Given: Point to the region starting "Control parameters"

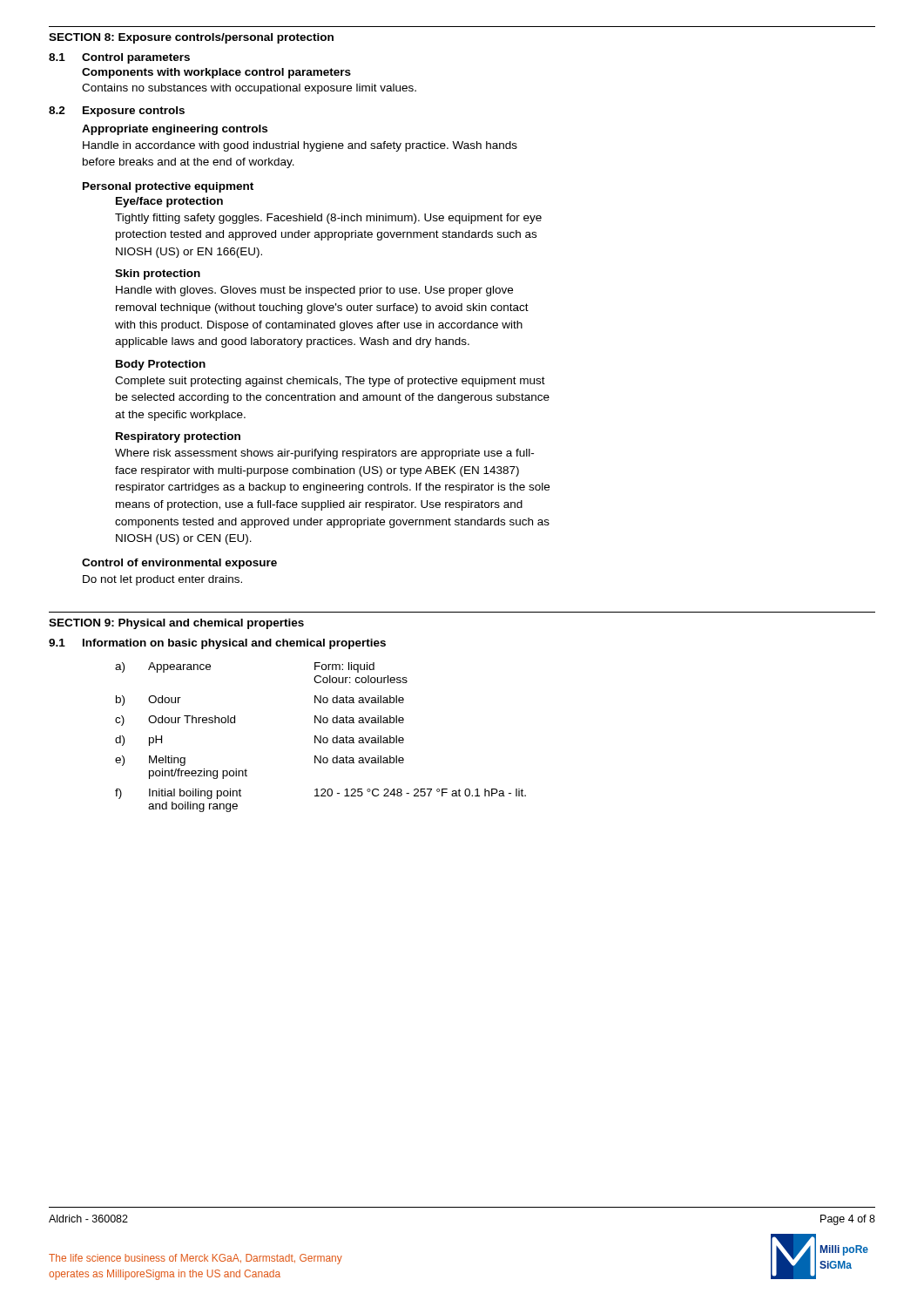Looking at the screenshot, I should [x=136, y=57].
